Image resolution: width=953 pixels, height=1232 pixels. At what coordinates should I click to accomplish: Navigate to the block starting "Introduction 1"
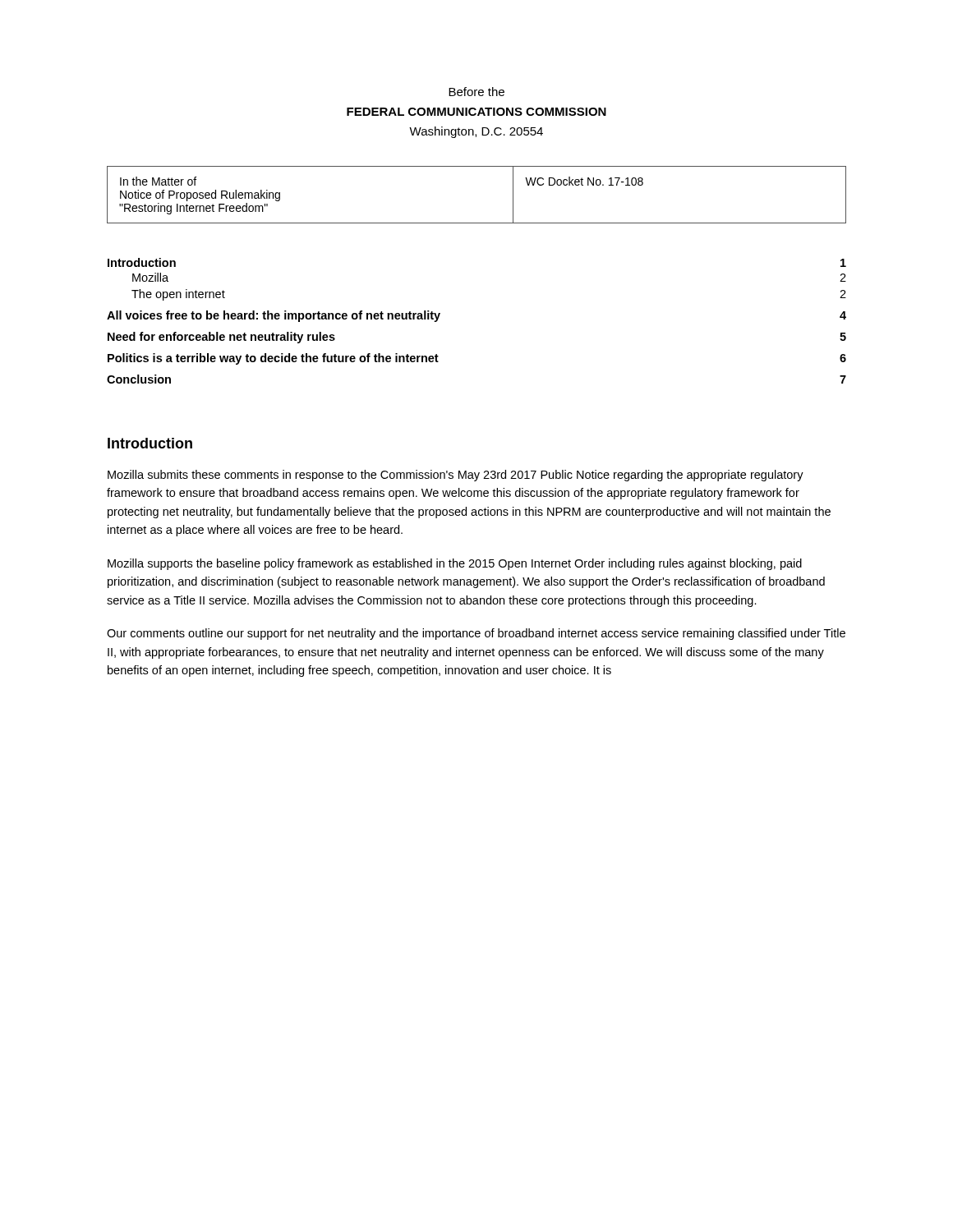[x=143, y=262]
